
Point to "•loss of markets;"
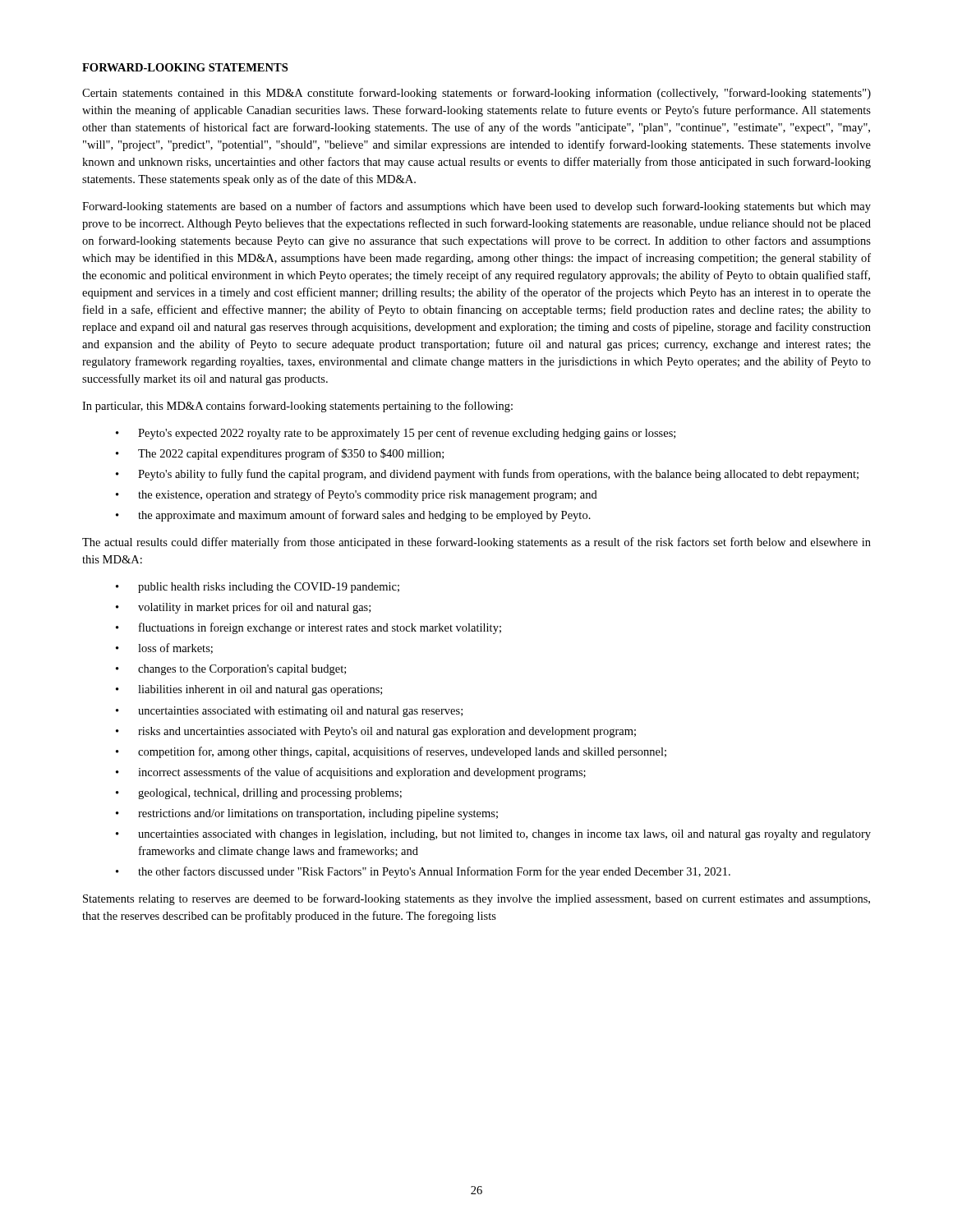[x=164, y=648]
